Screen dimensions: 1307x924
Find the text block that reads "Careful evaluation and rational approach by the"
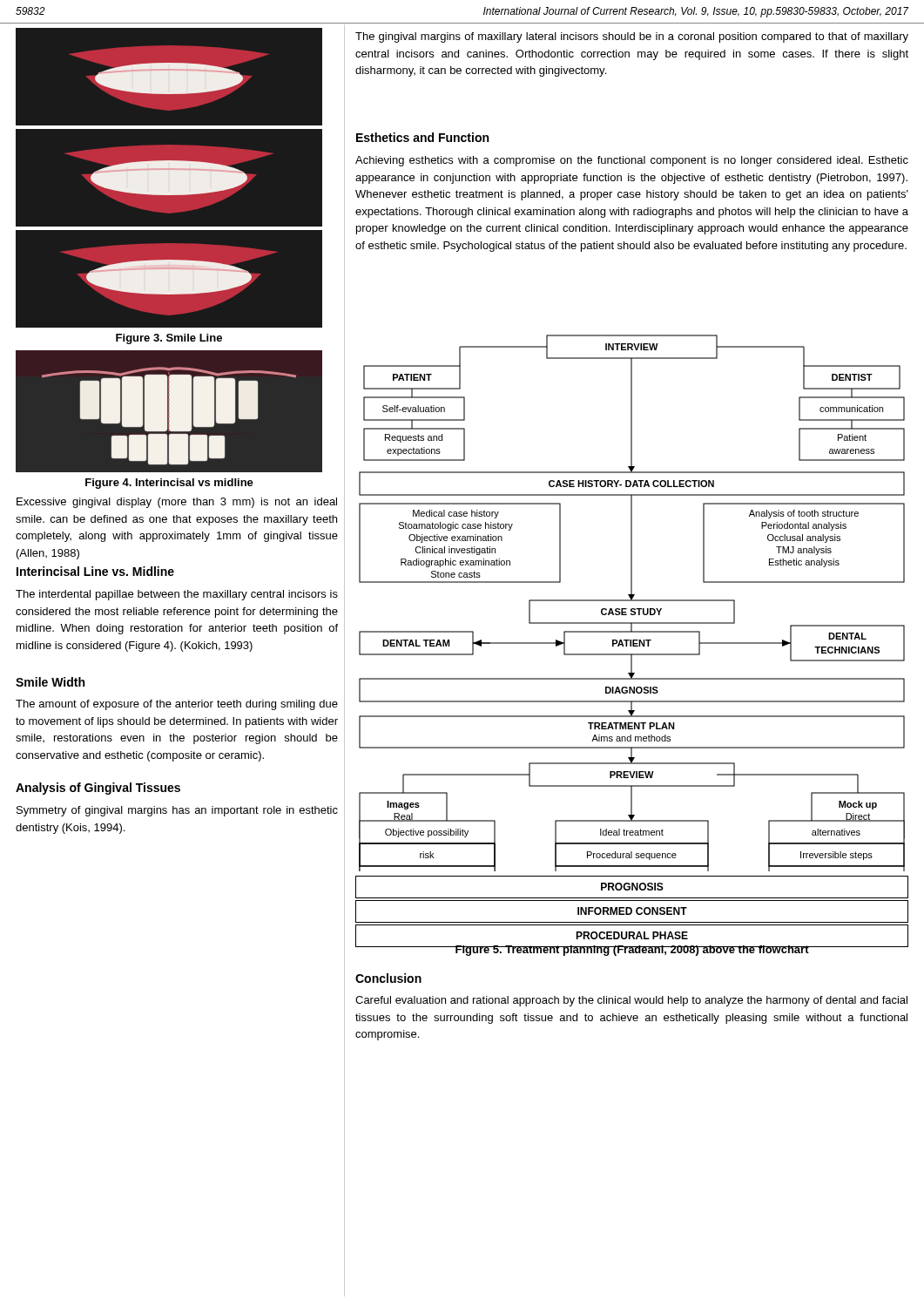tap(632, 1017)
